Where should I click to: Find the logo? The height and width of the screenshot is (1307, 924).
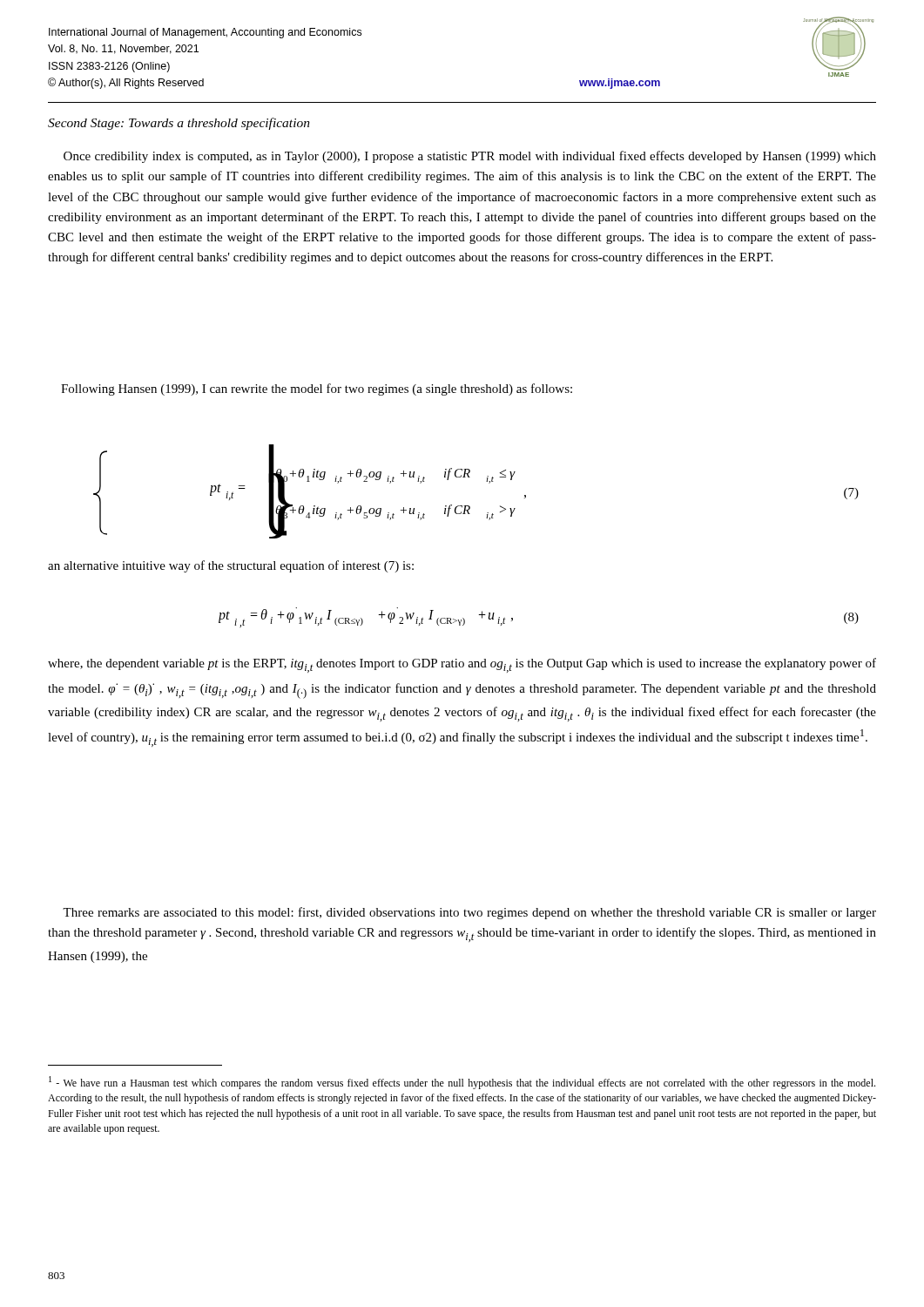pyautogui.click(x=839, y=50)
